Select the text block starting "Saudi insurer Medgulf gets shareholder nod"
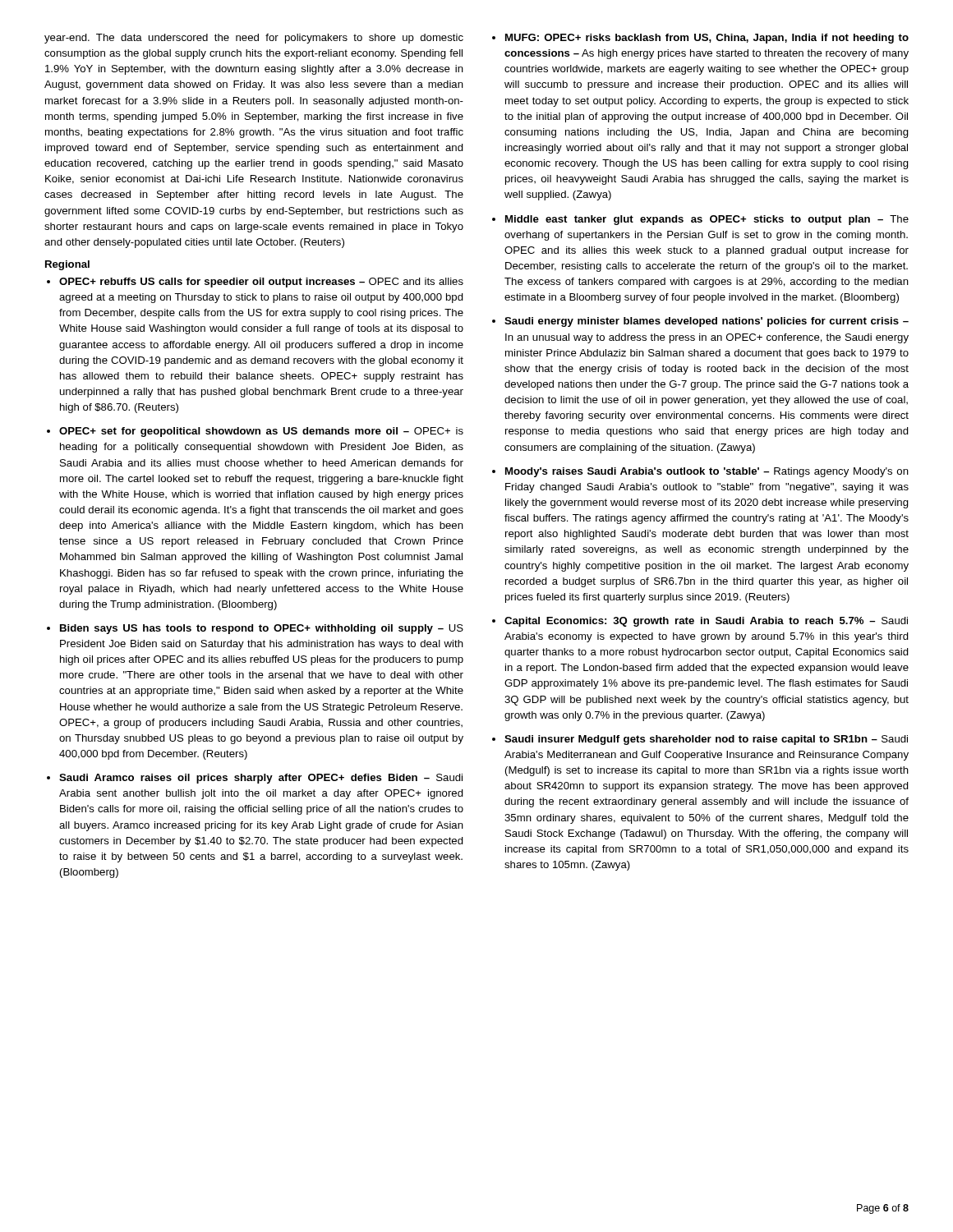 tap(707, 802)
